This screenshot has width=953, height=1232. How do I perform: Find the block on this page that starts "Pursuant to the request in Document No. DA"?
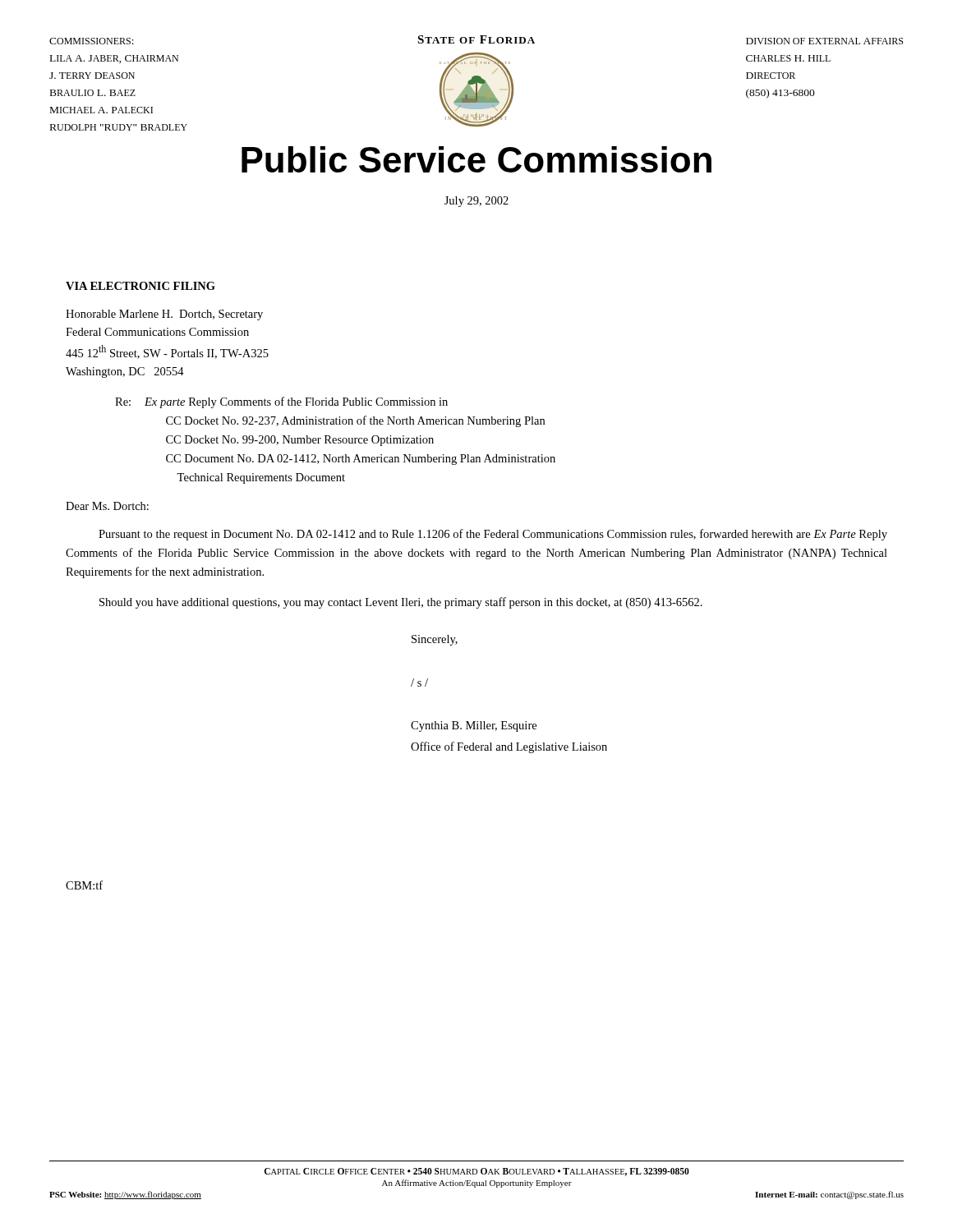click(476, 553)
